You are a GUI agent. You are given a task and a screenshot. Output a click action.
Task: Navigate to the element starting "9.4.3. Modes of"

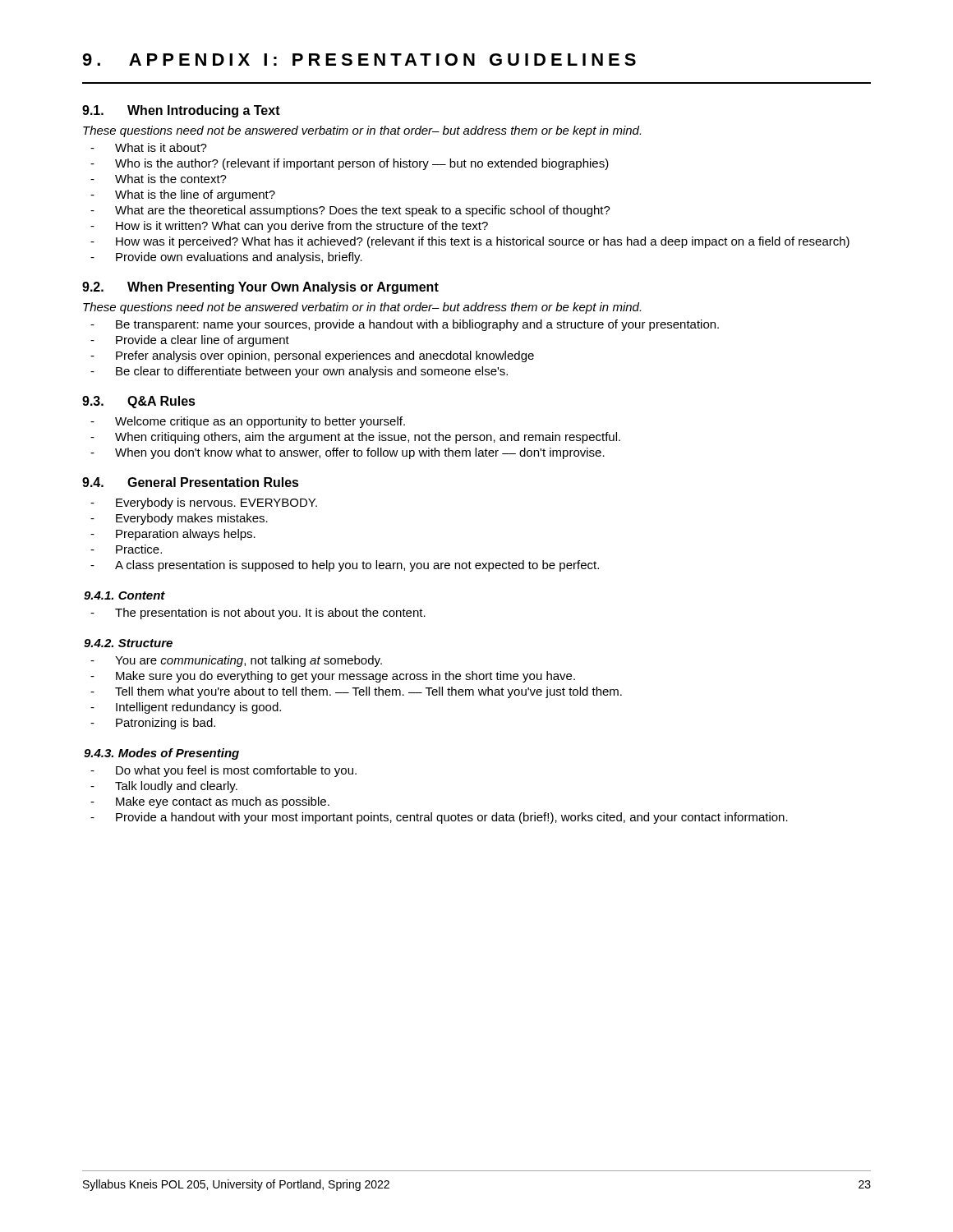point(162,753)
